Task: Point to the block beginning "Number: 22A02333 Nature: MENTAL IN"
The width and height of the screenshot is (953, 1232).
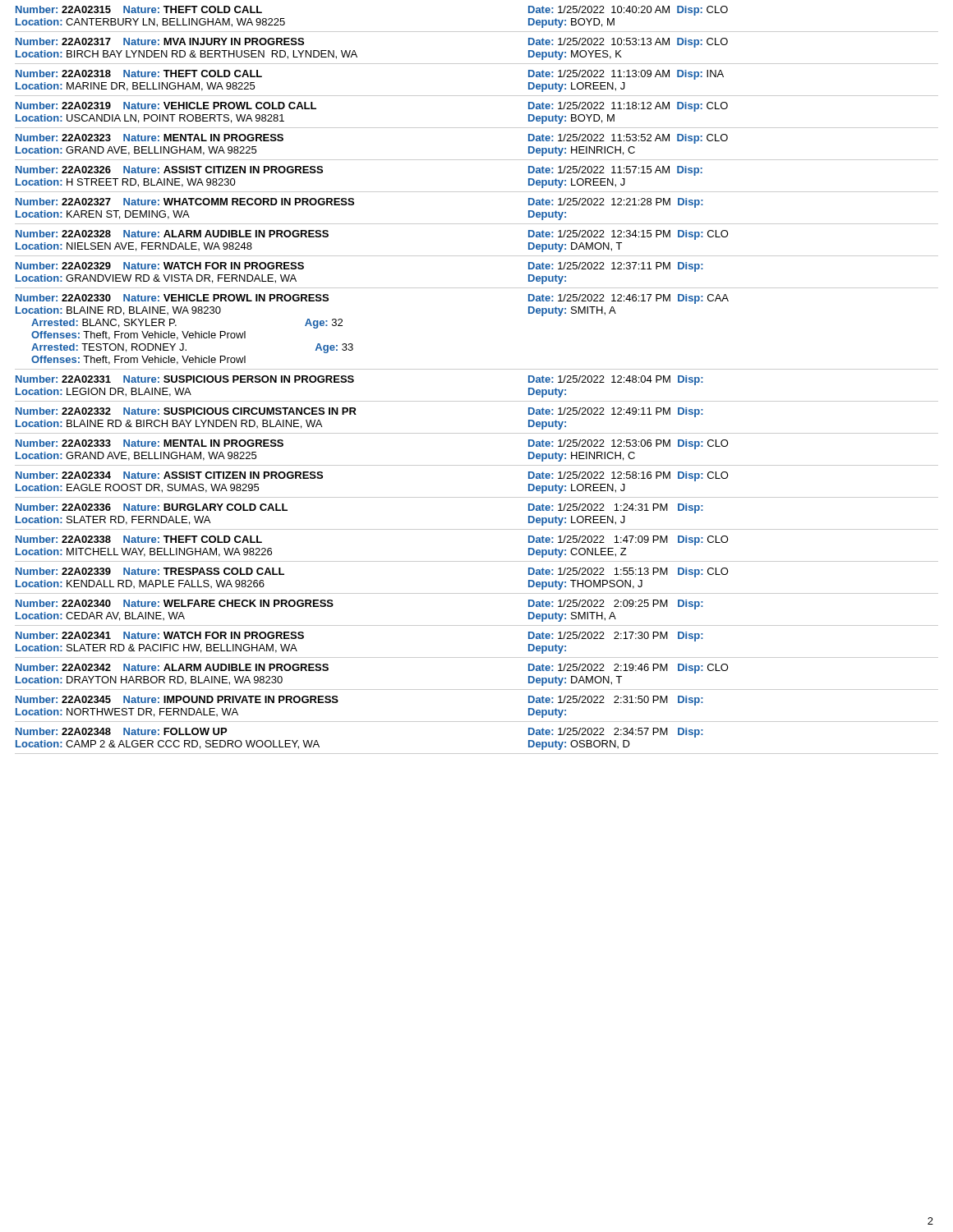Action: tap(69, 445)
